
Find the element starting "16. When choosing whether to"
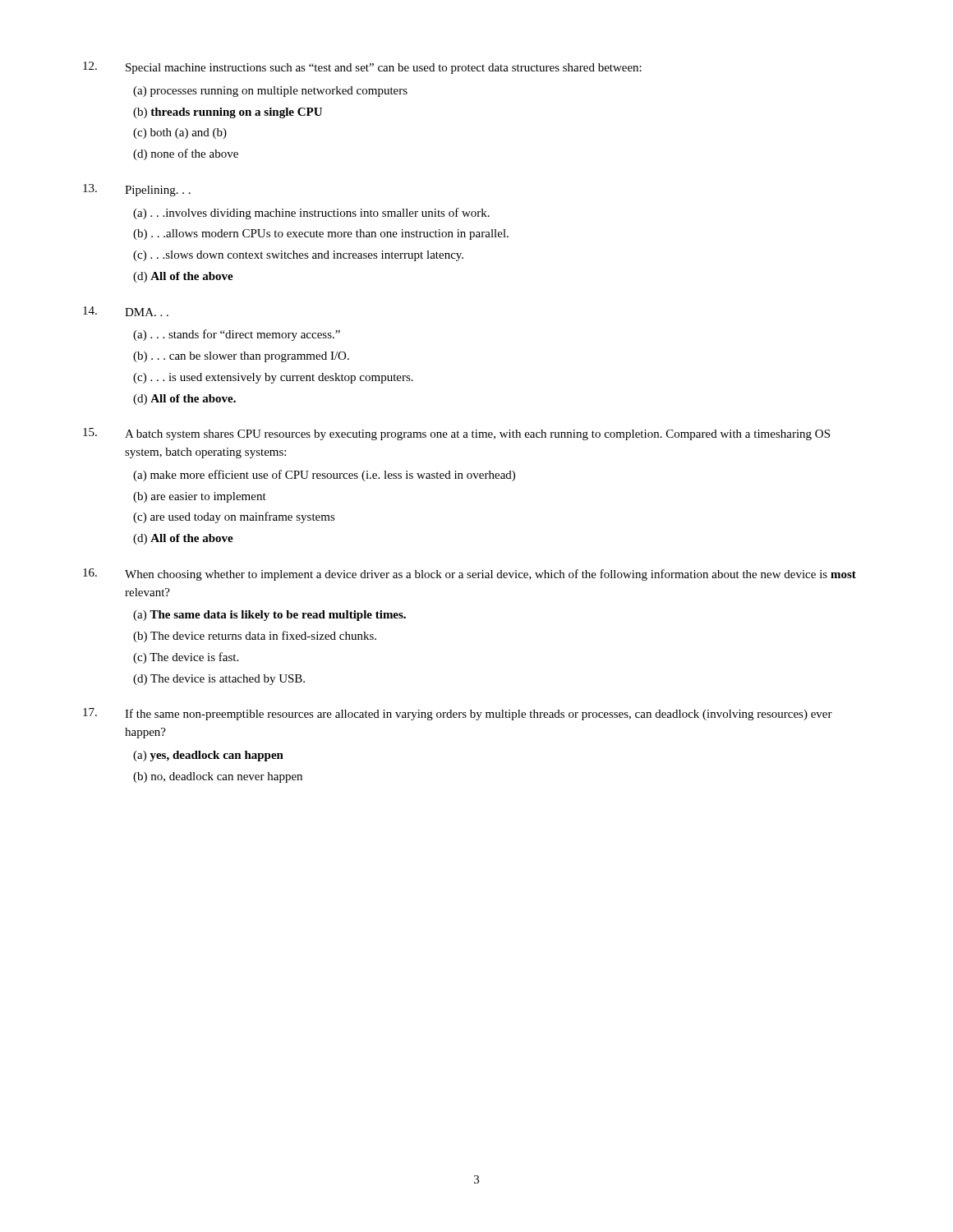pyautogui.click(x=470, y=575)
